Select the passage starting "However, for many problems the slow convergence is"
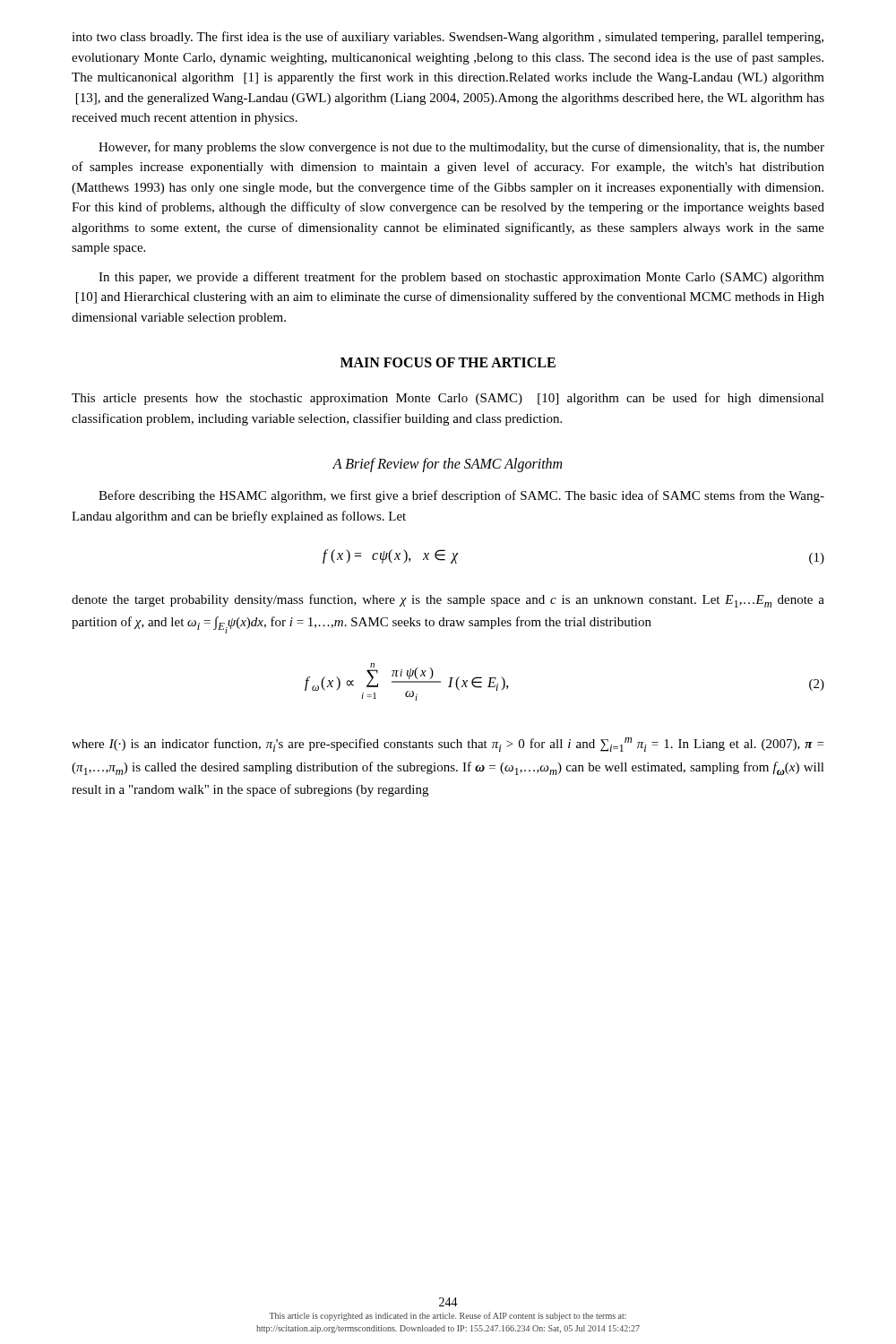The width and height of the screenshot is (896, 1344). point(448,197)
